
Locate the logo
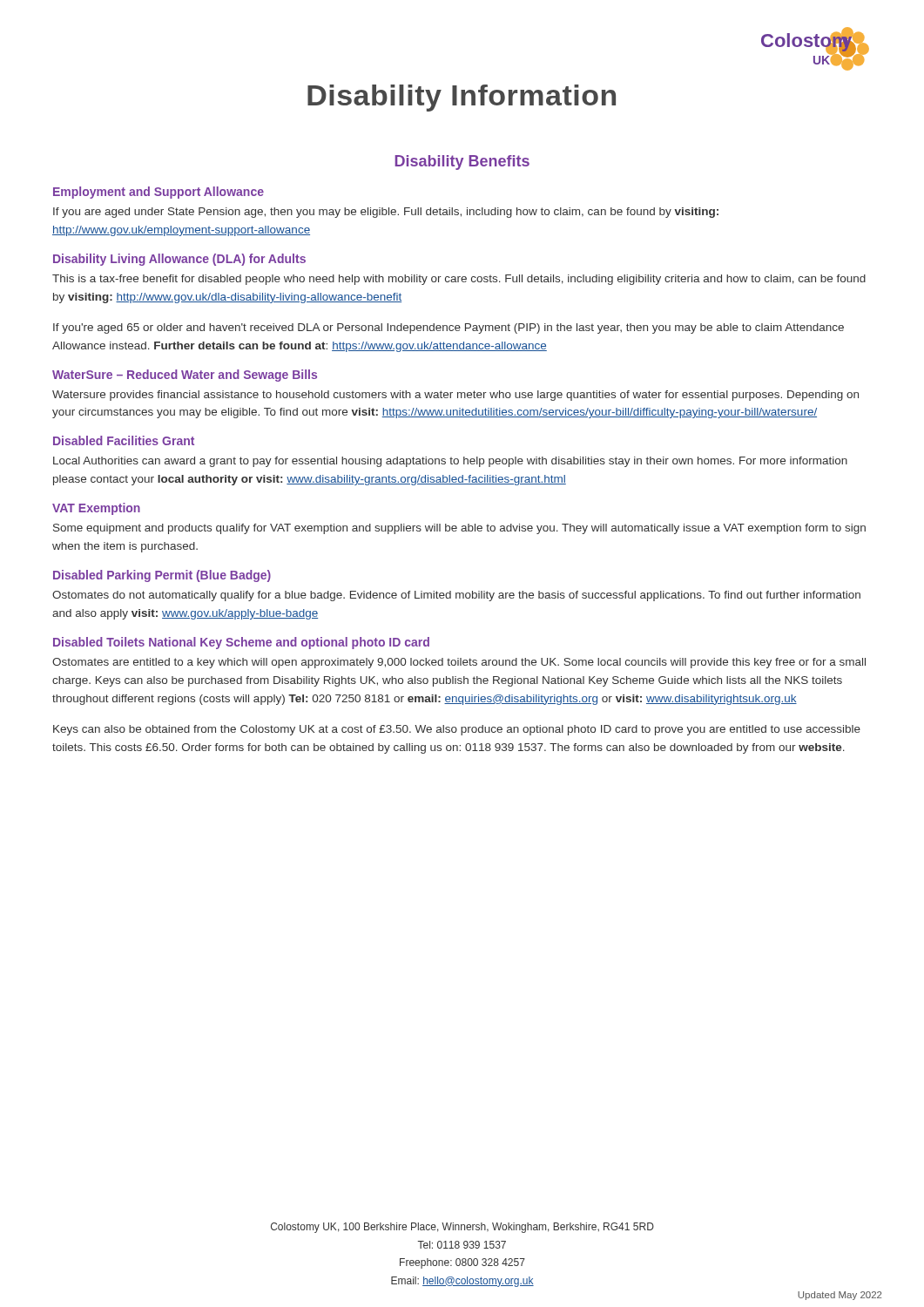(825, 50)
